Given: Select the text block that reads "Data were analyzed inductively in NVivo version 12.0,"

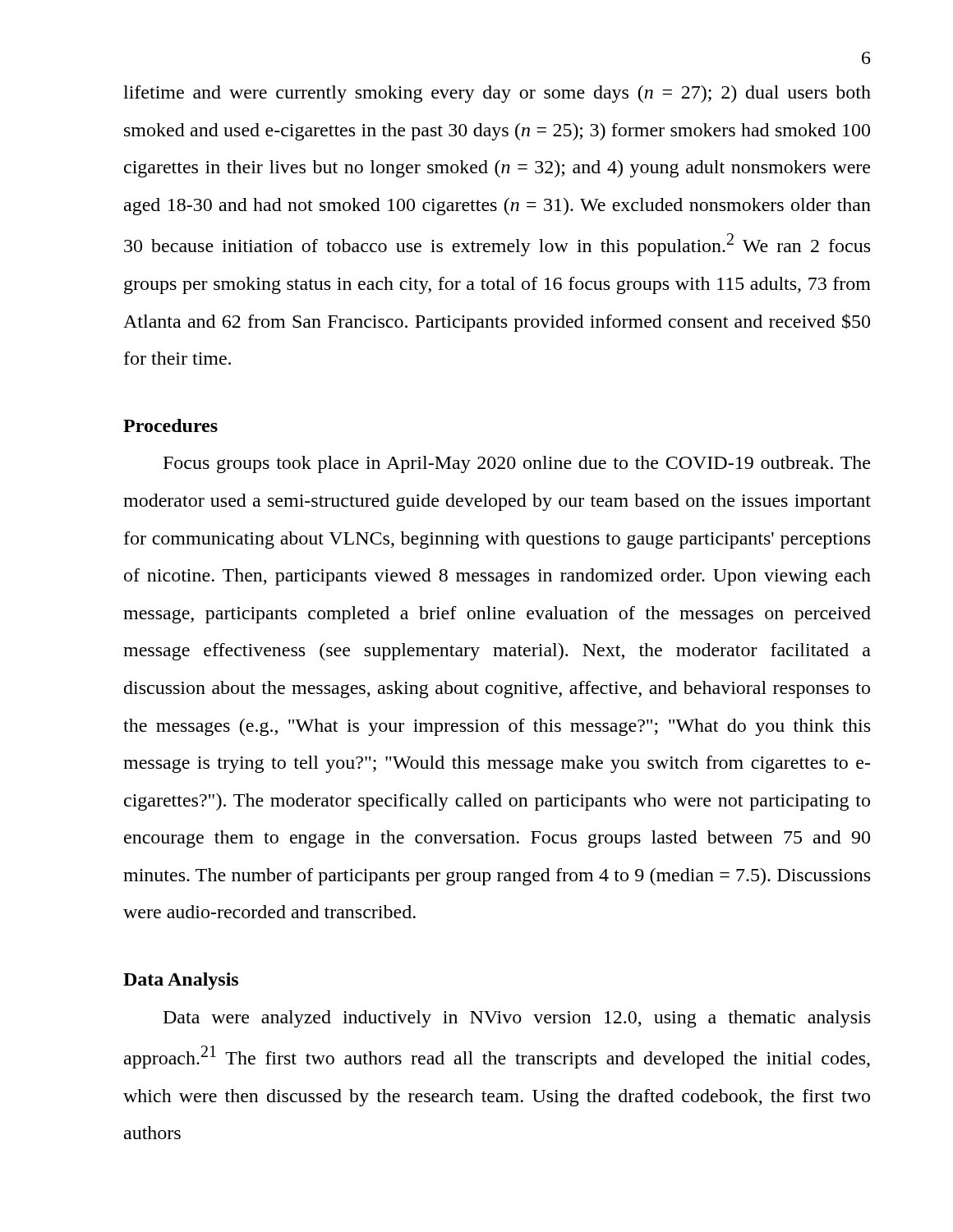Looking at the screenshot, I should click(x=497, y=1075).
